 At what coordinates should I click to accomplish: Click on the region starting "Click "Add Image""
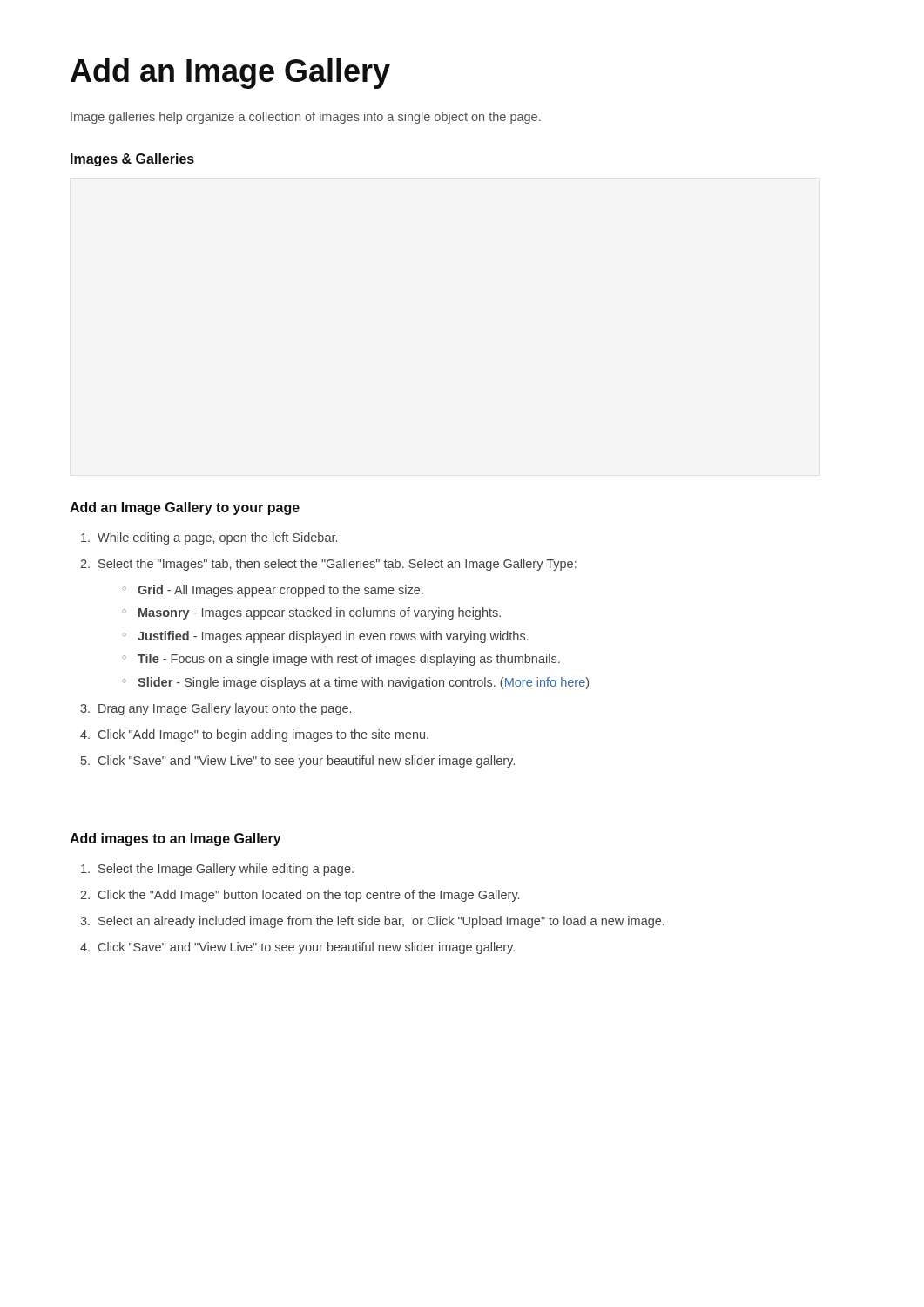pyautogui.click(x=263, y=734)
